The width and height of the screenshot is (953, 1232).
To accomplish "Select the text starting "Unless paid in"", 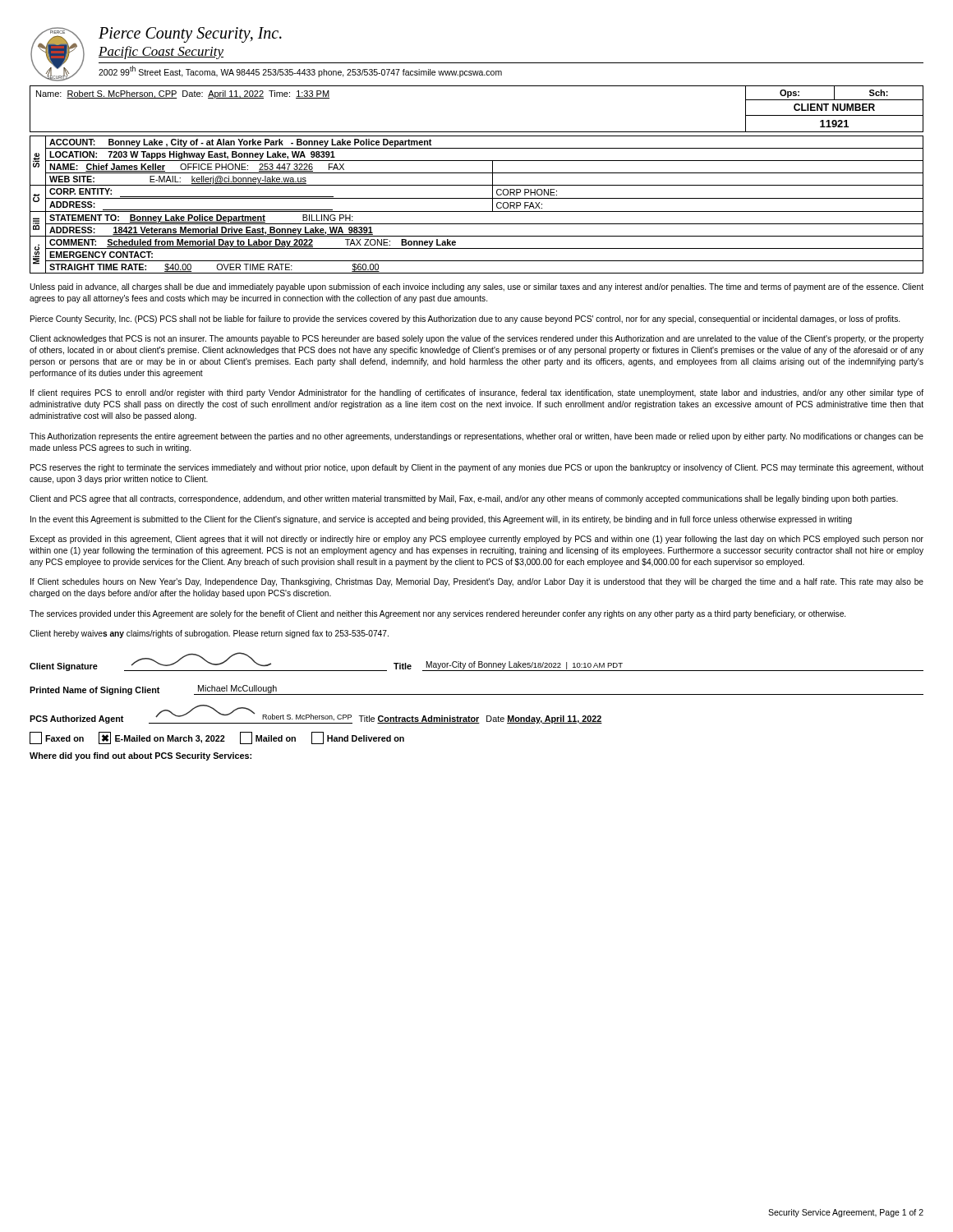I will point(476,461).
